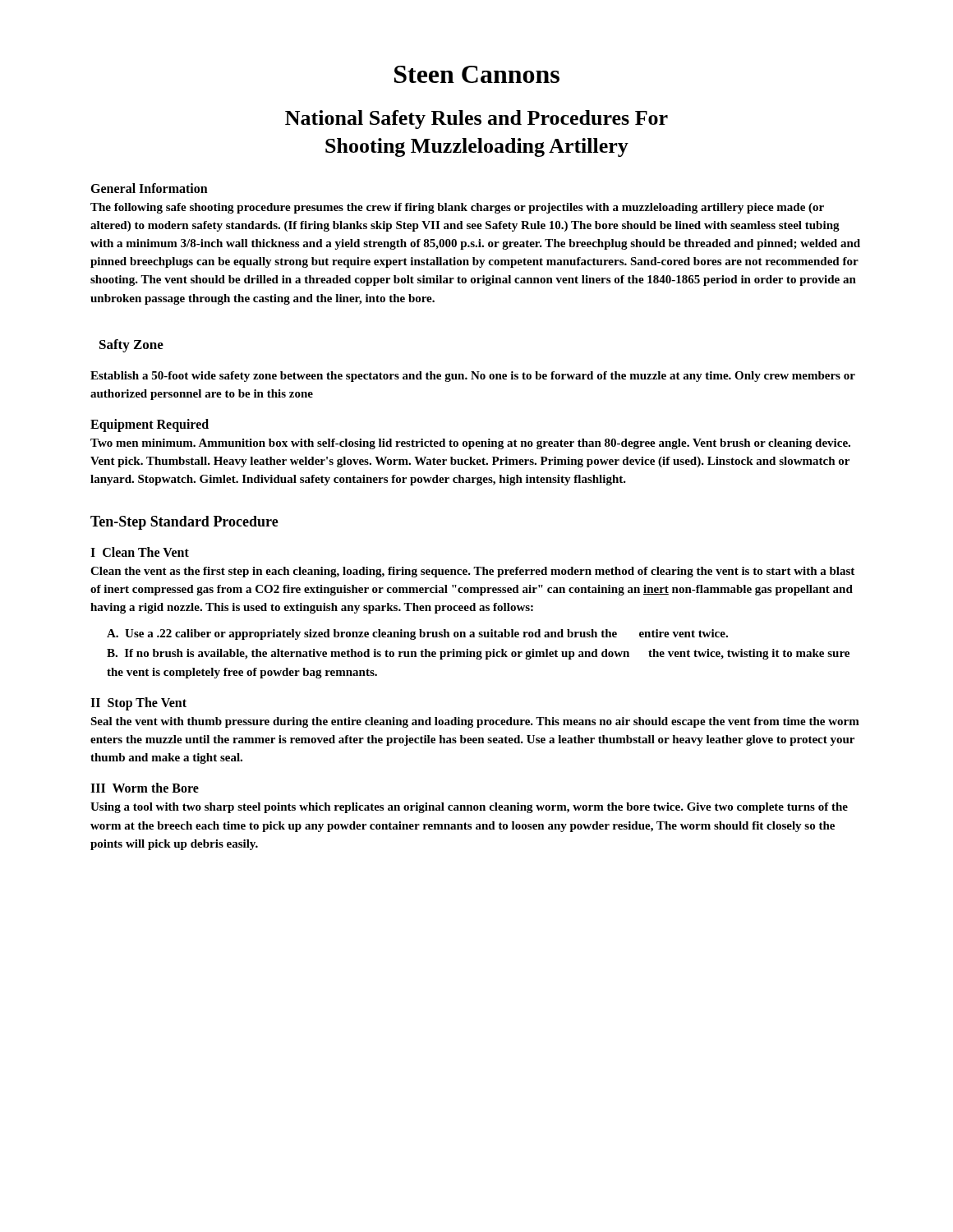Find the section header that says "General Information"

[149, 188]
